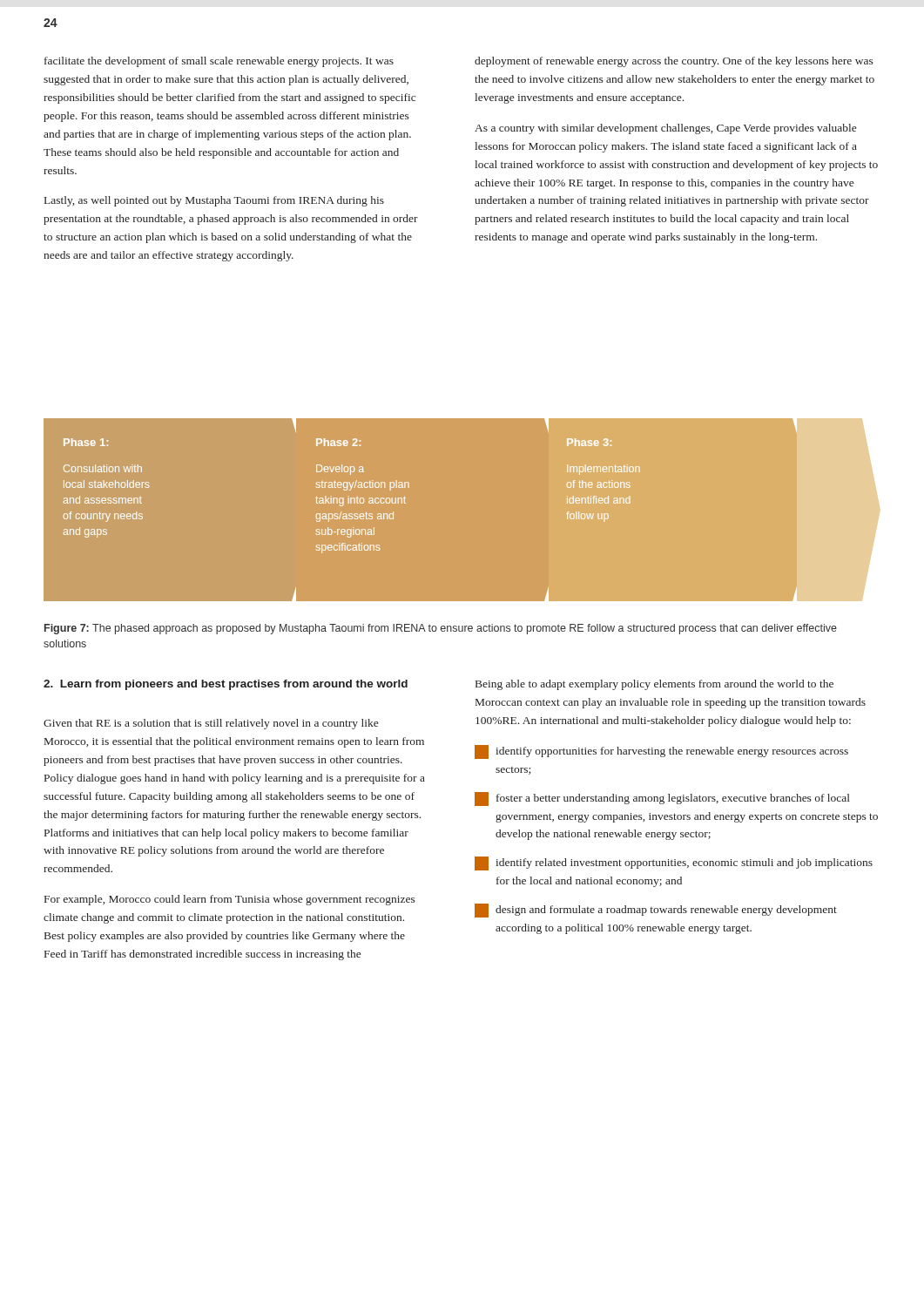Locate the block of text that opens with "For example, Morocco could"
This screenshot has height=1307, width=924.
click(x=229, y=926)
